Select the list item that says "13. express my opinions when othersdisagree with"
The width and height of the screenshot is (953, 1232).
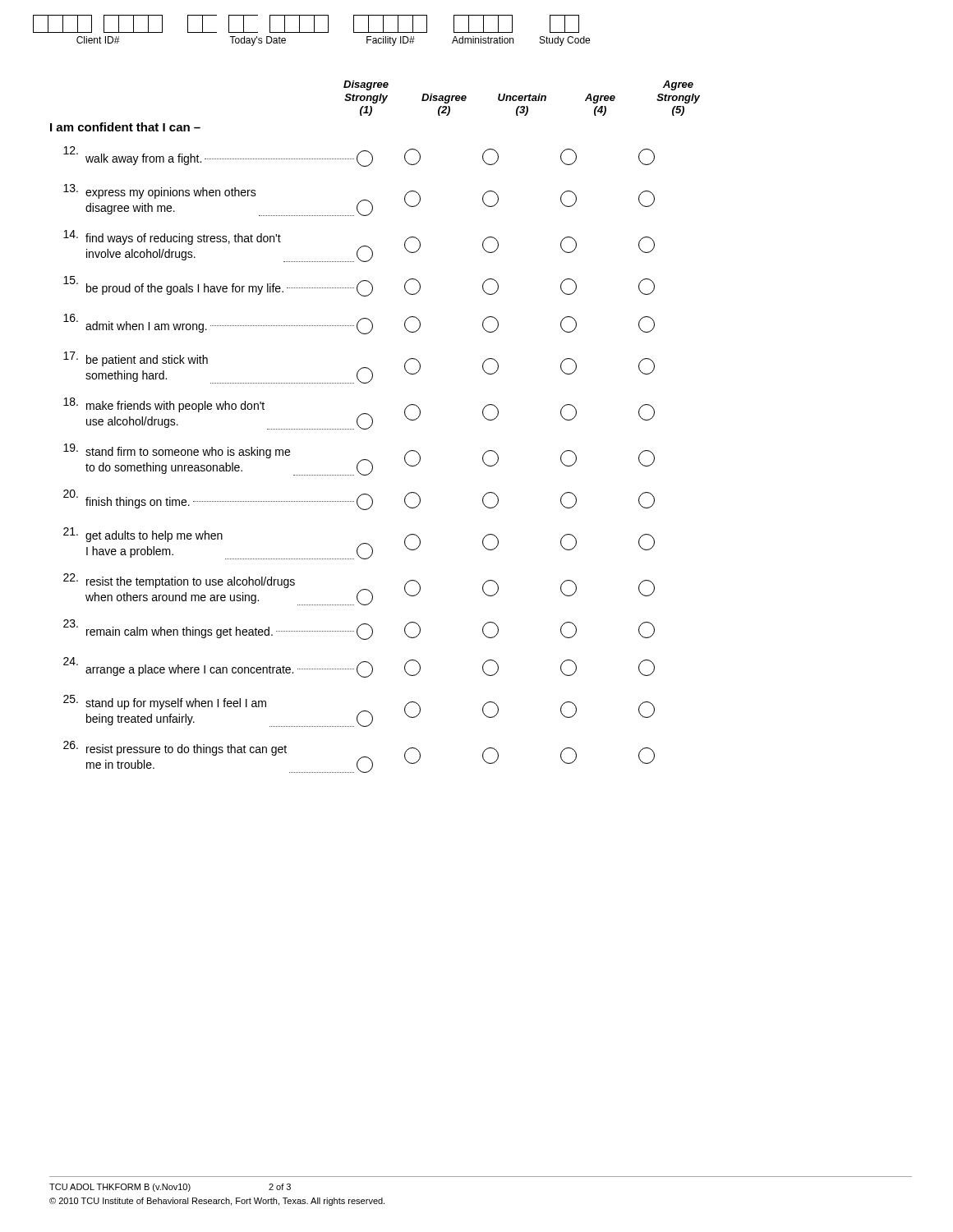coord(367,198)
